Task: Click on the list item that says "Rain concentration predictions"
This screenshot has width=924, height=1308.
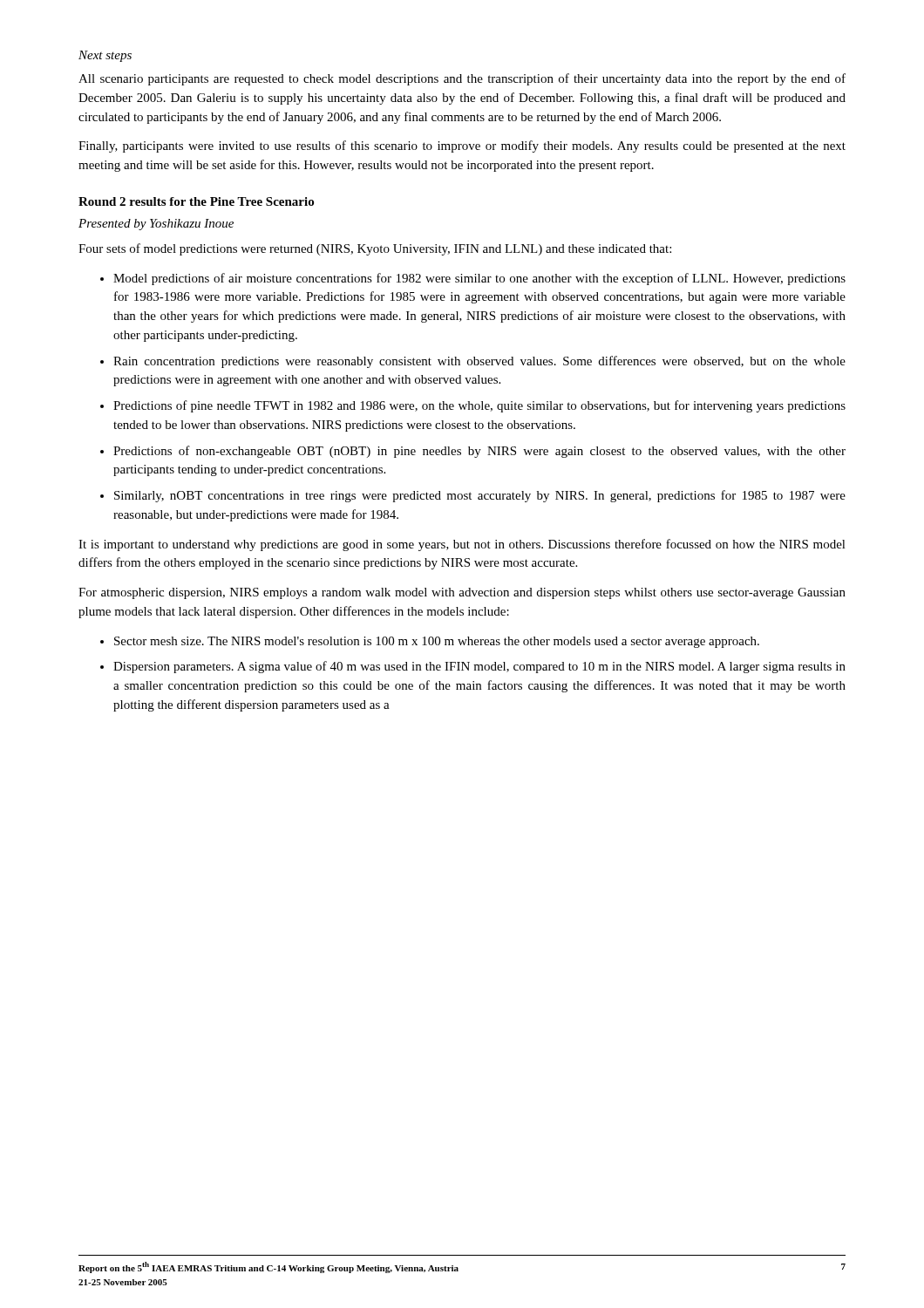Action: coord(479,370)
